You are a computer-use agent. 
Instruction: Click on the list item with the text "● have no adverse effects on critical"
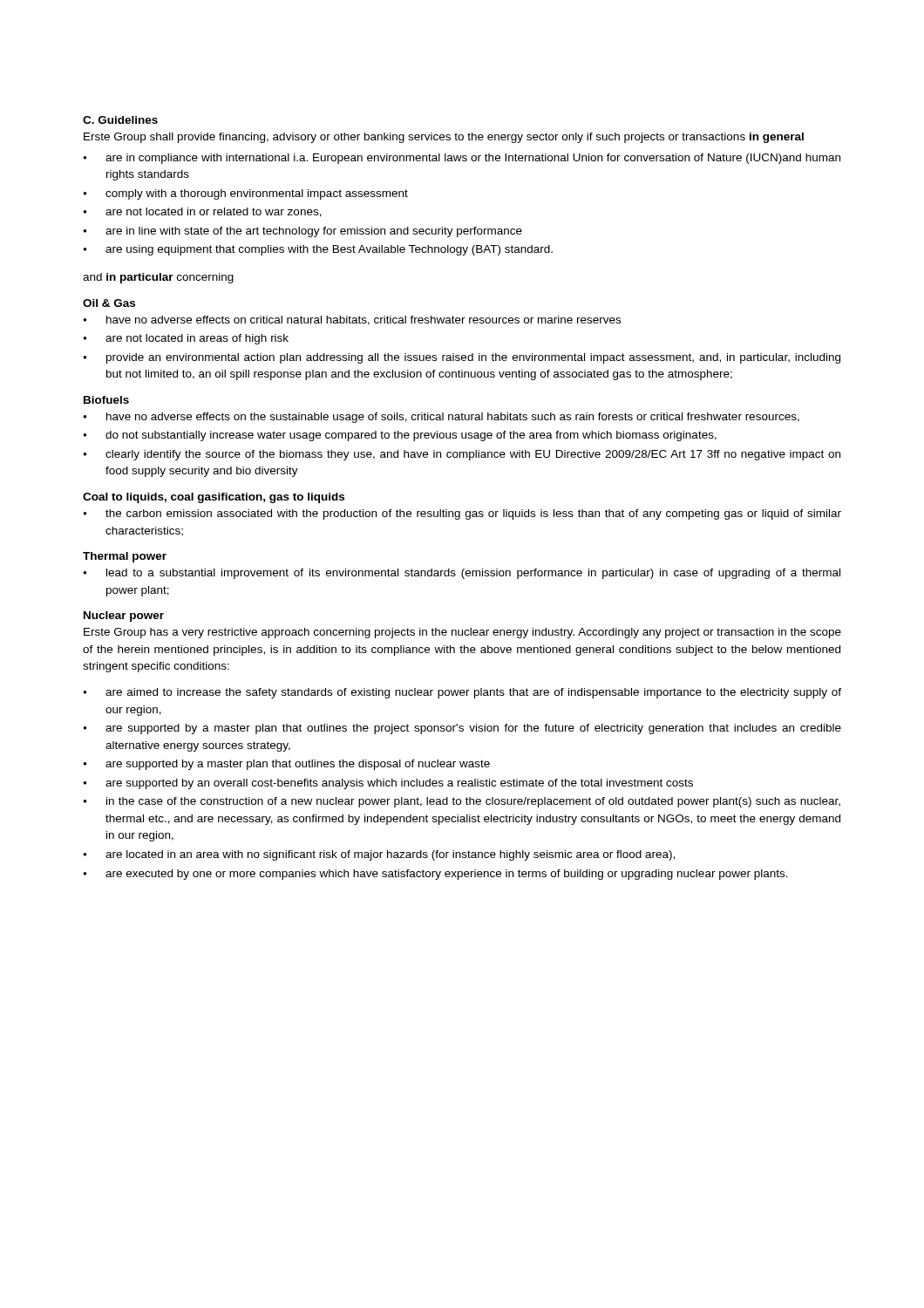[x=462, y=319]
